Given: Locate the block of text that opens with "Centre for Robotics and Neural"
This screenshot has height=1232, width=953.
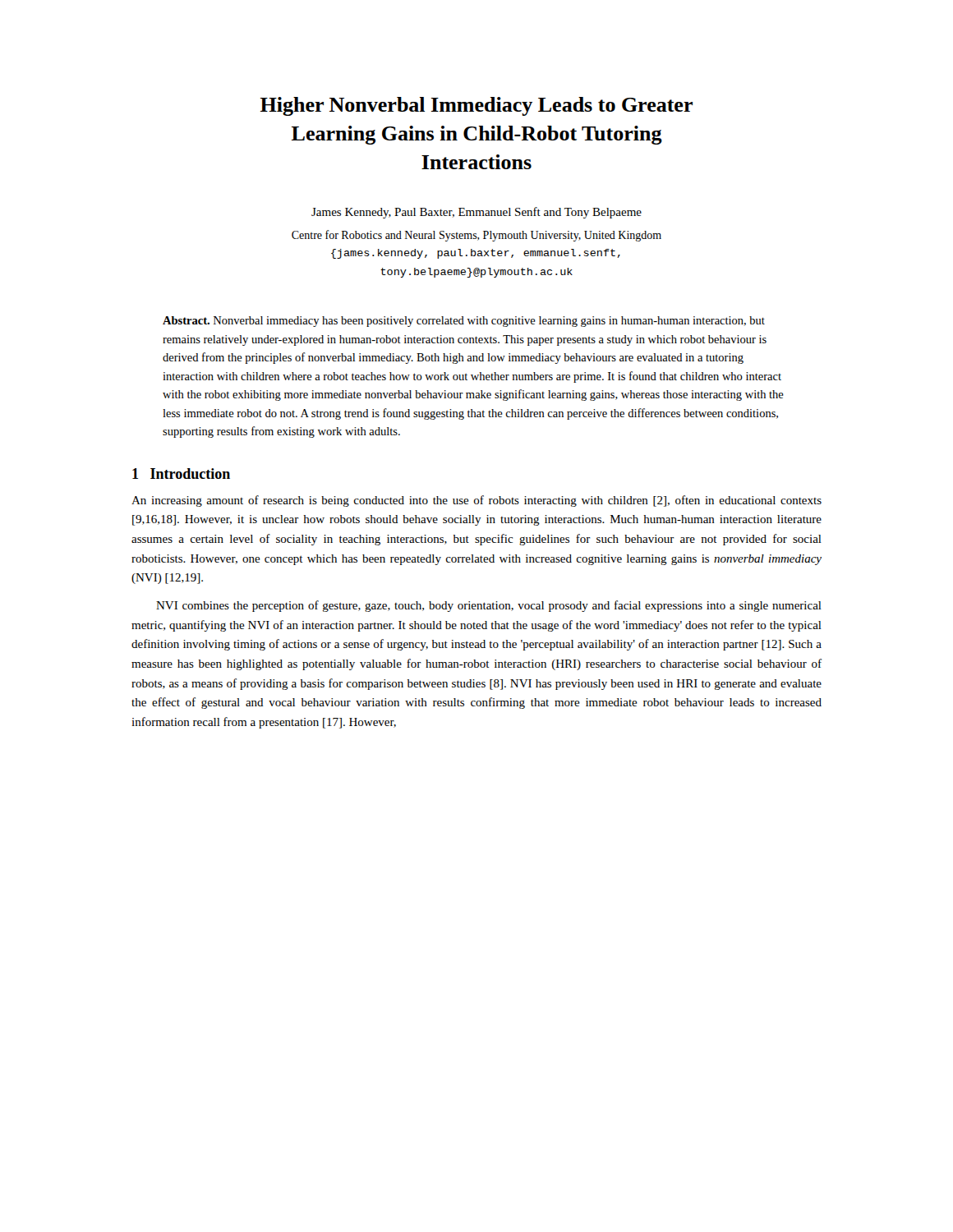Looking at the screenshot, I should pos(476,254).
